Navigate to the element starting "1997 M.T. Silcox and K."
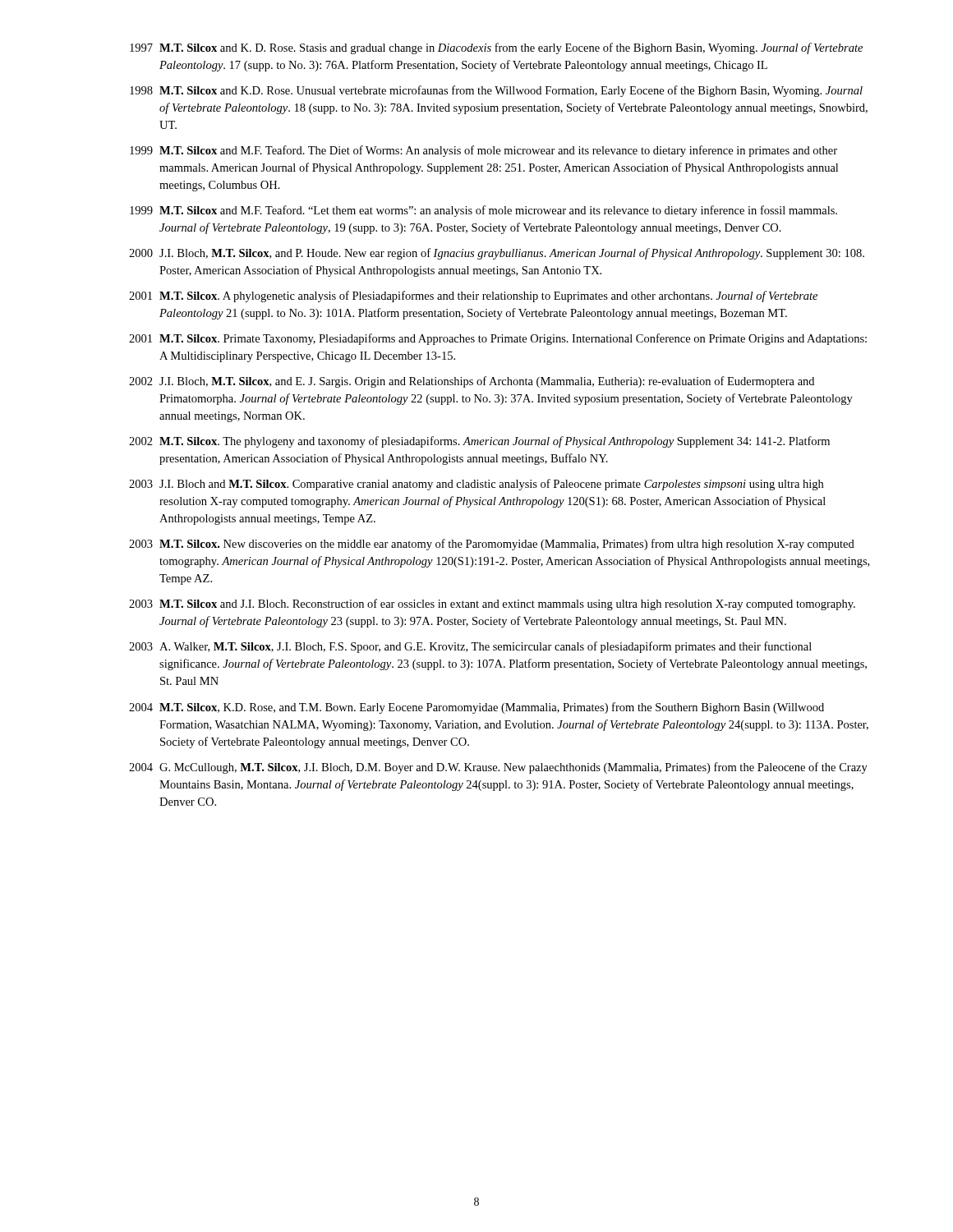This screenshot has width=953, height=1232. click(x=496, y=57)
